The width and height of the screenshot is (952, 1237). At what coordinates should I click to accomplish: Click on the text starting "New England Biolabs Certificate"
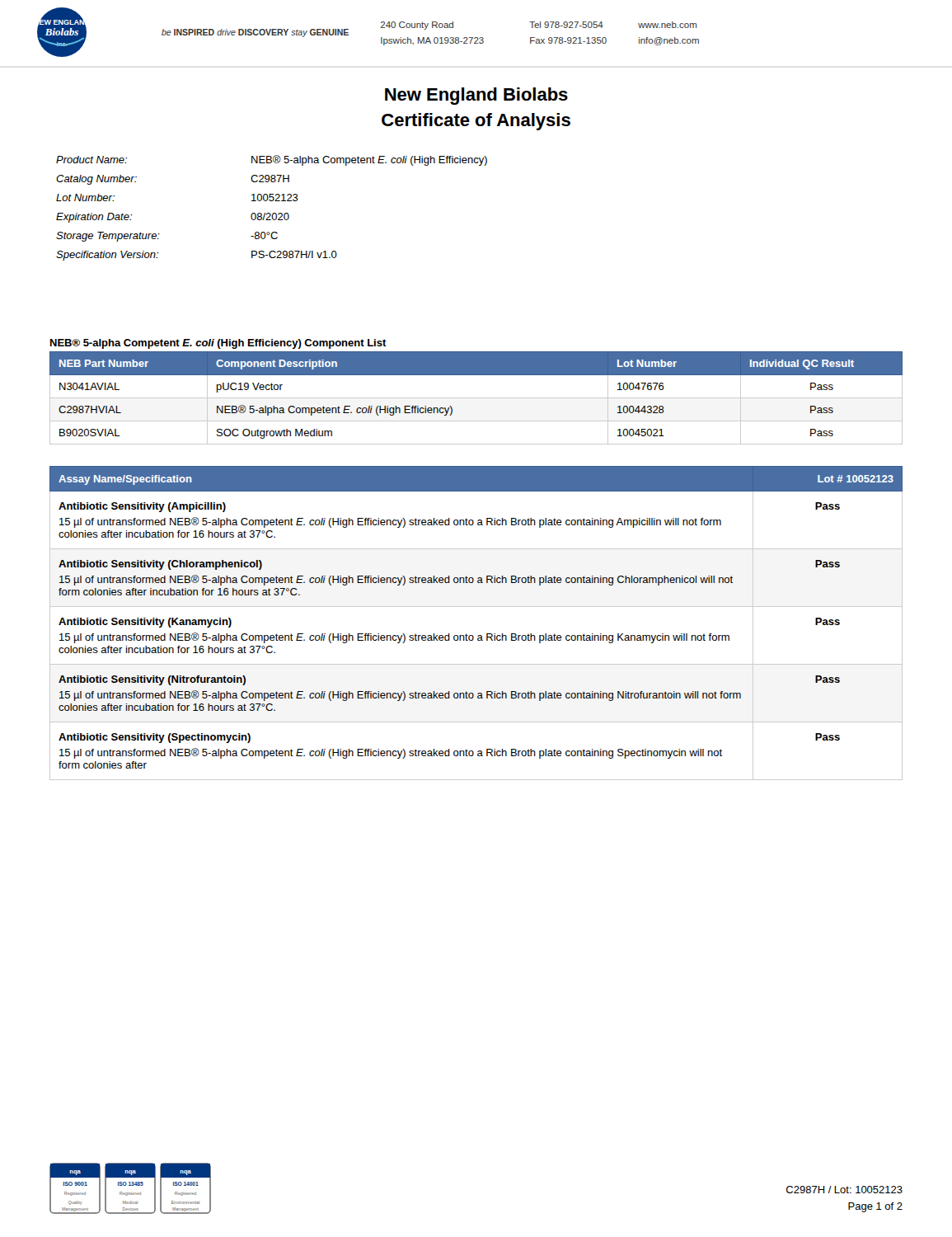(476, 108)
